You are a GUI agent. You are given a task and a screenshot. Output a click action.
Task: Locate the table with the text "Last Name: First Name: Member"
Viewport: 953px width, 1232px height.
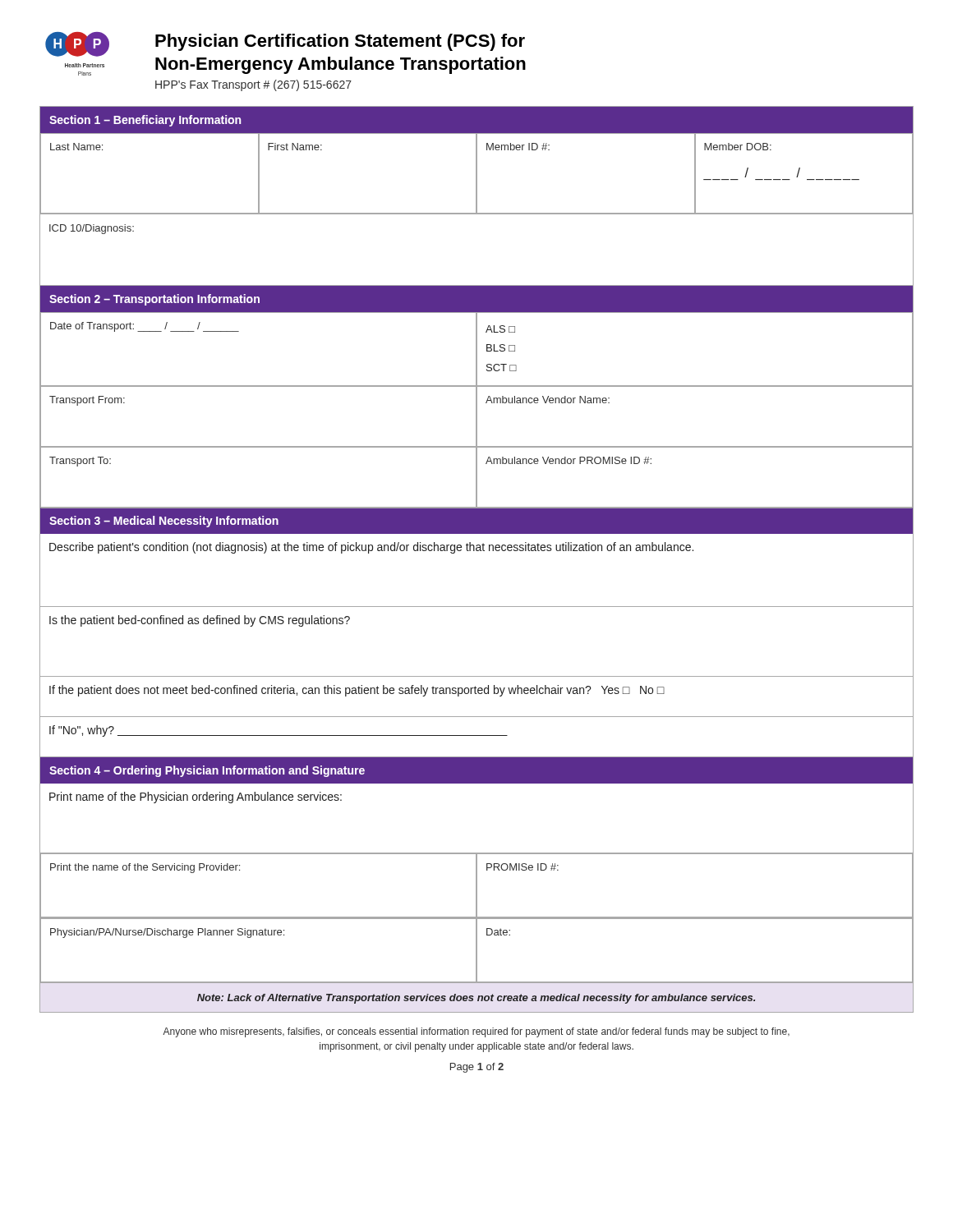pos(476,173)
